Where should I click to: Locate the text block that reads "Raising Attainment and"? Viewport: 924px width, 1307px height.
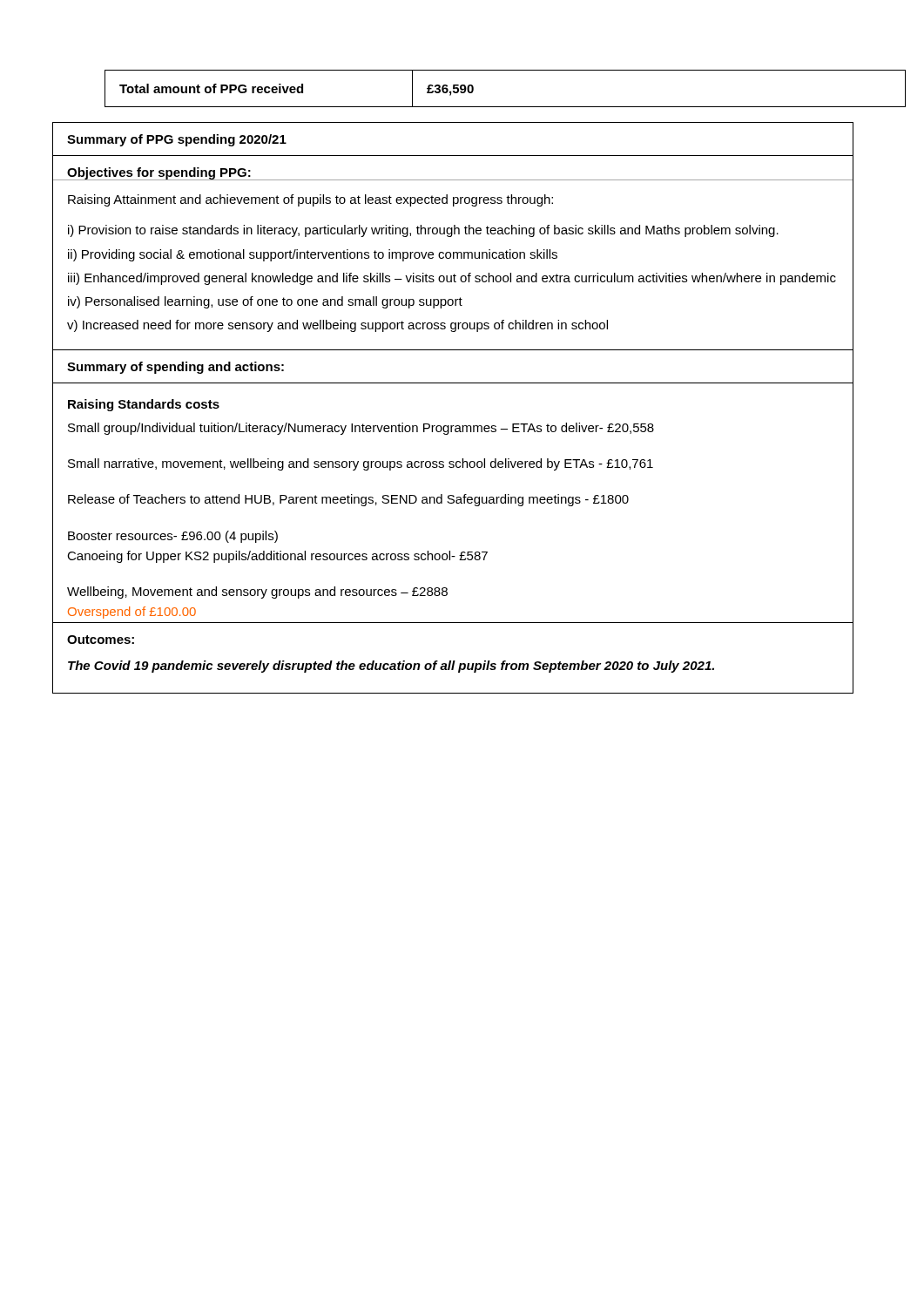coord(311,199)
